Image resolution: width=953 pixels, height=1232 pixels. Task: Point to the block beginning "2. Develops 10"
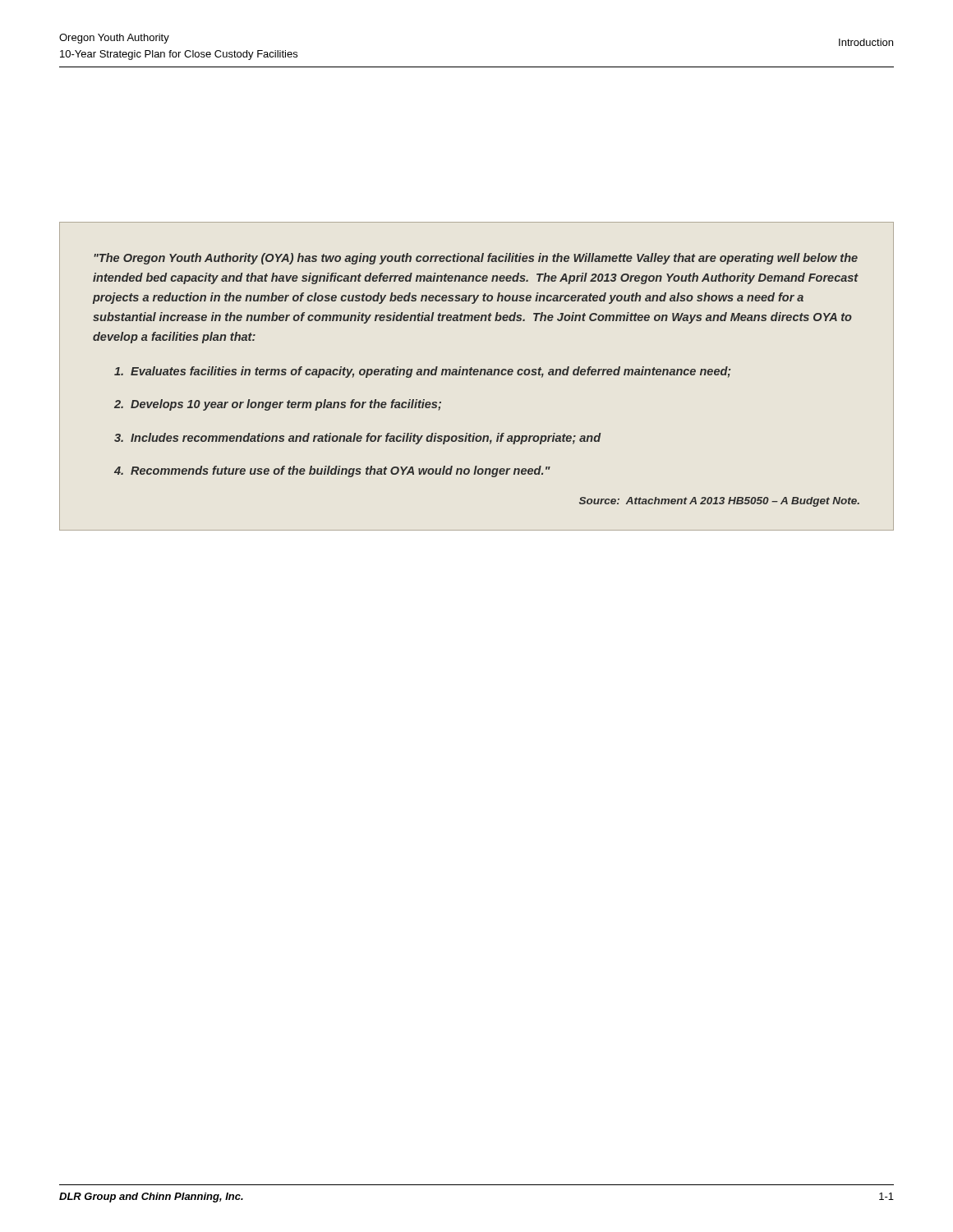(x=278, y=405)
